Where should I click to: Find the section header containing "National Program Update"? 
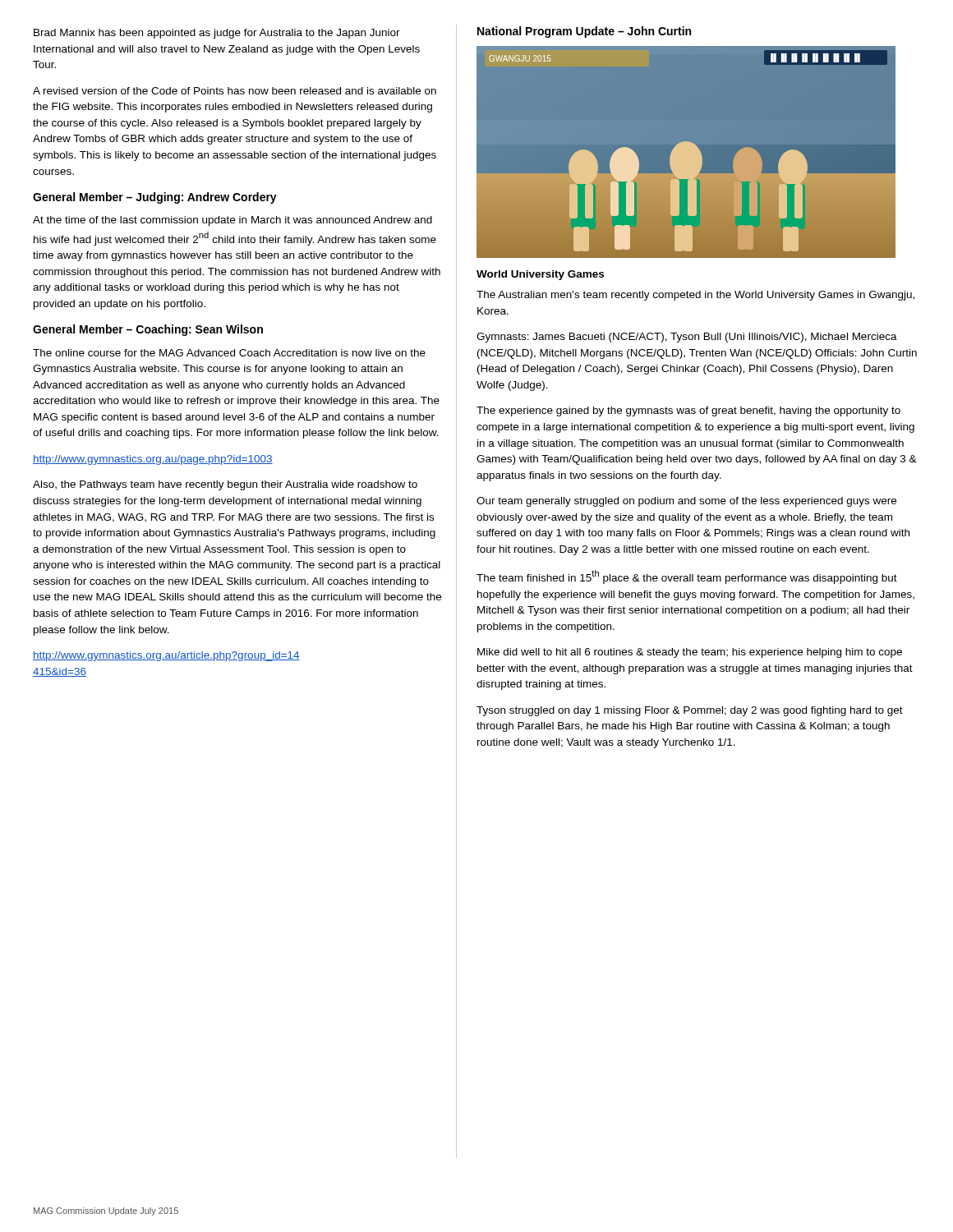[x=584, y=31]
